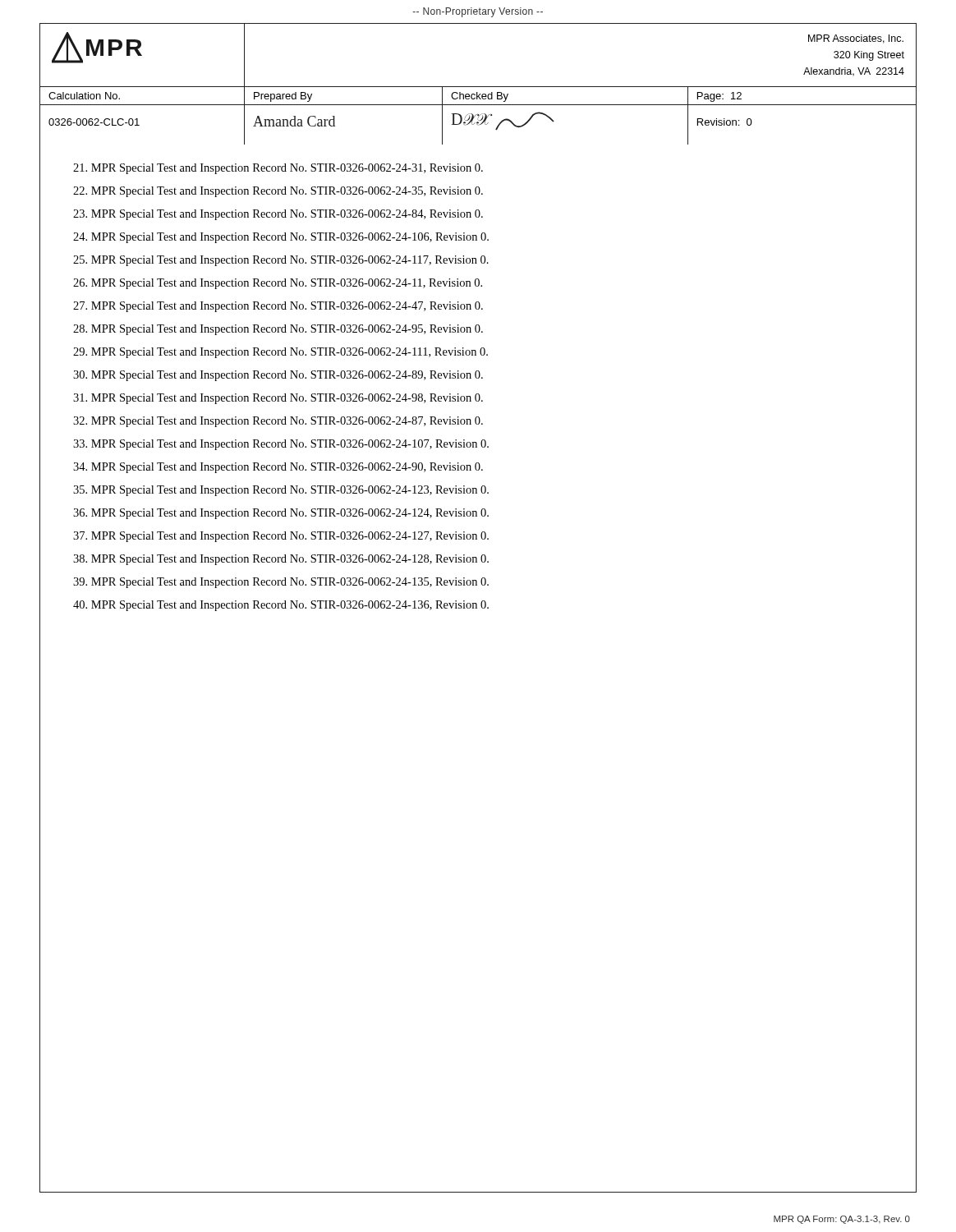Select the region starting "25. MPR Special Test and"
Image resolution: width=956 pixels, height=1232 pixels.
(x=281, y=260)
